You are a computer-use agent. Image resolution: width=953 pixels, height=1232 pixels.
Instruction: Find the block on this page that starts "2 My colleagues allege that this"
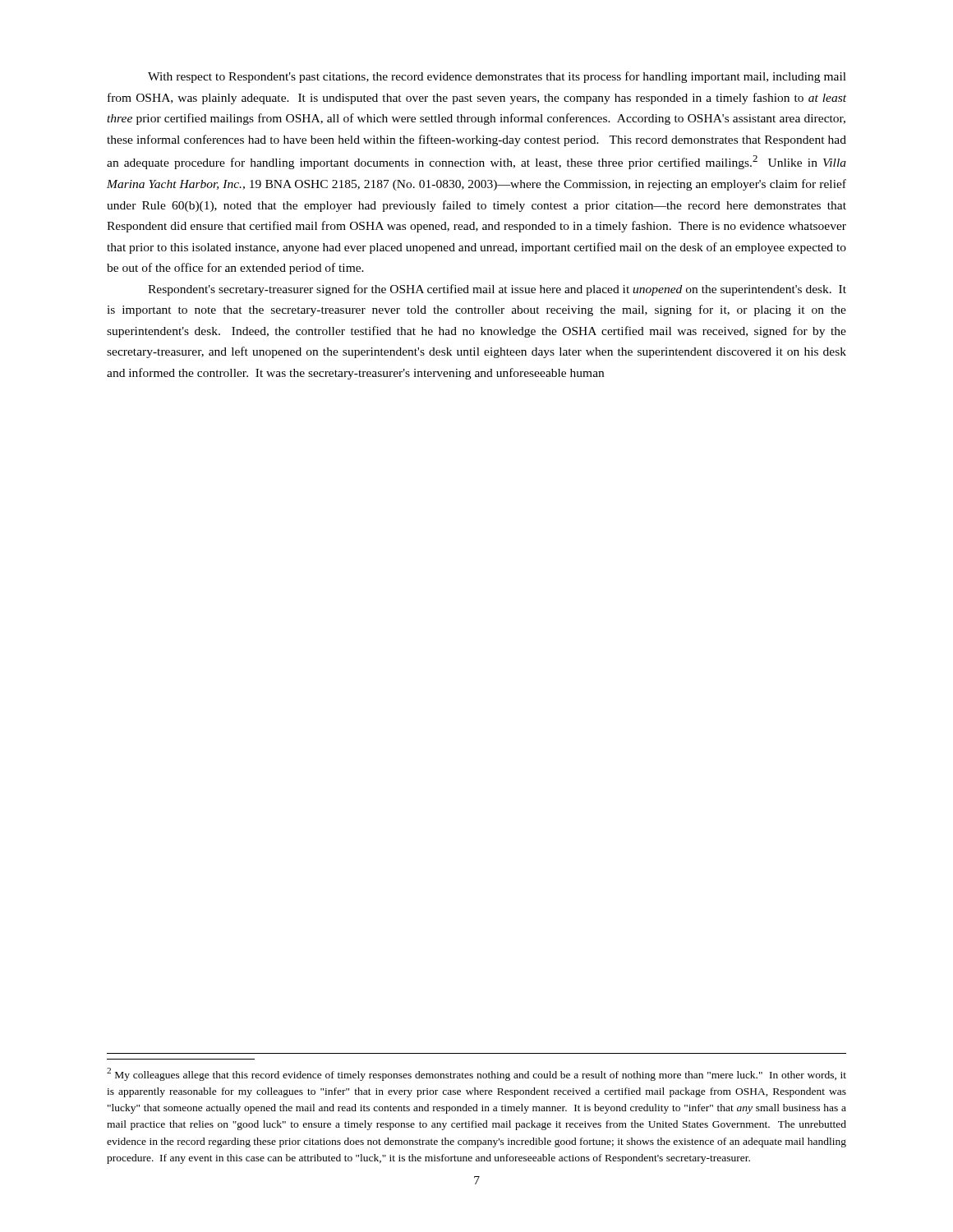[476, 1112]
